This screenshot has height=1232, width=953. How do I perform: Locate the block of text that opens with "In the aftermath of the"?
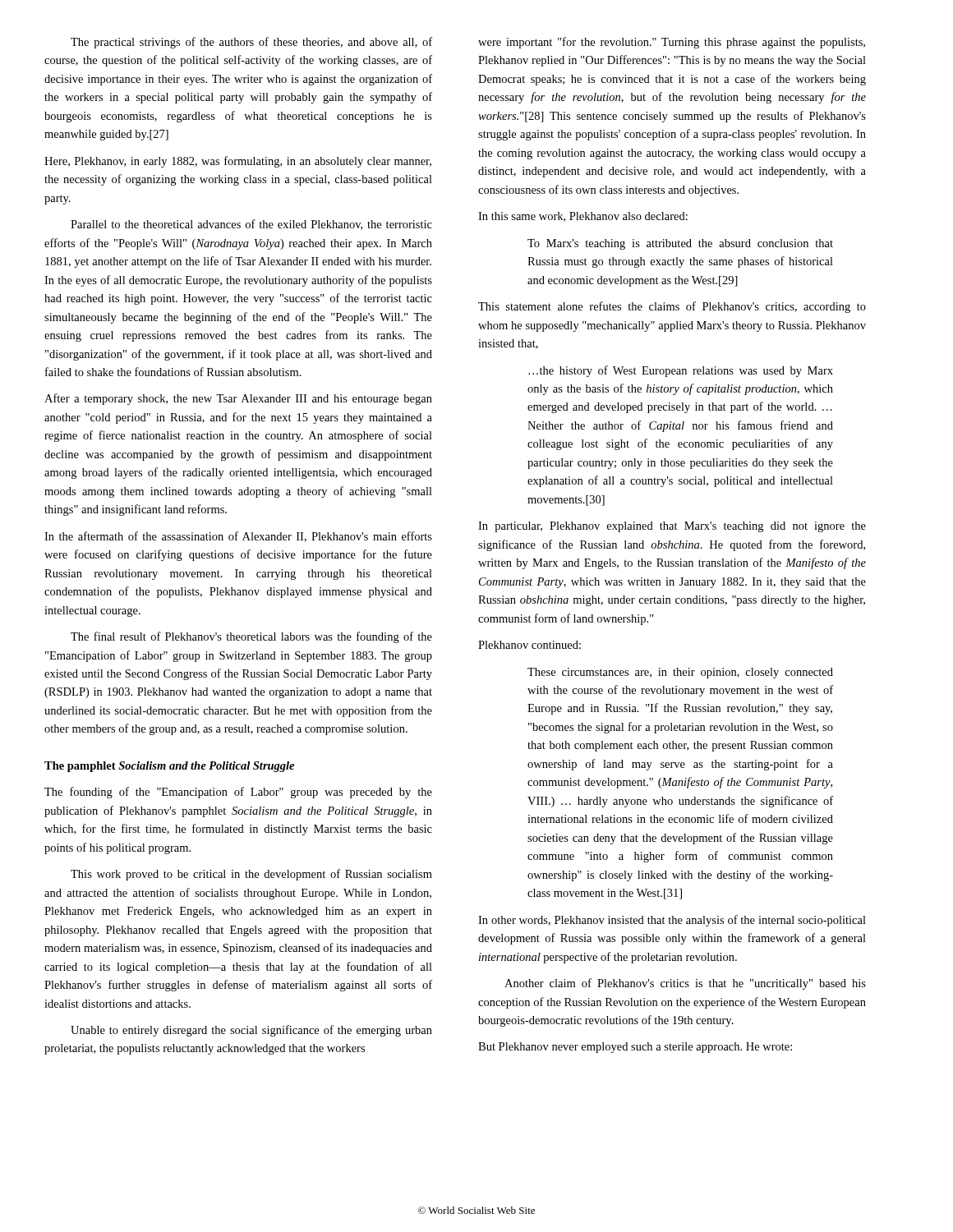point(238,573)
